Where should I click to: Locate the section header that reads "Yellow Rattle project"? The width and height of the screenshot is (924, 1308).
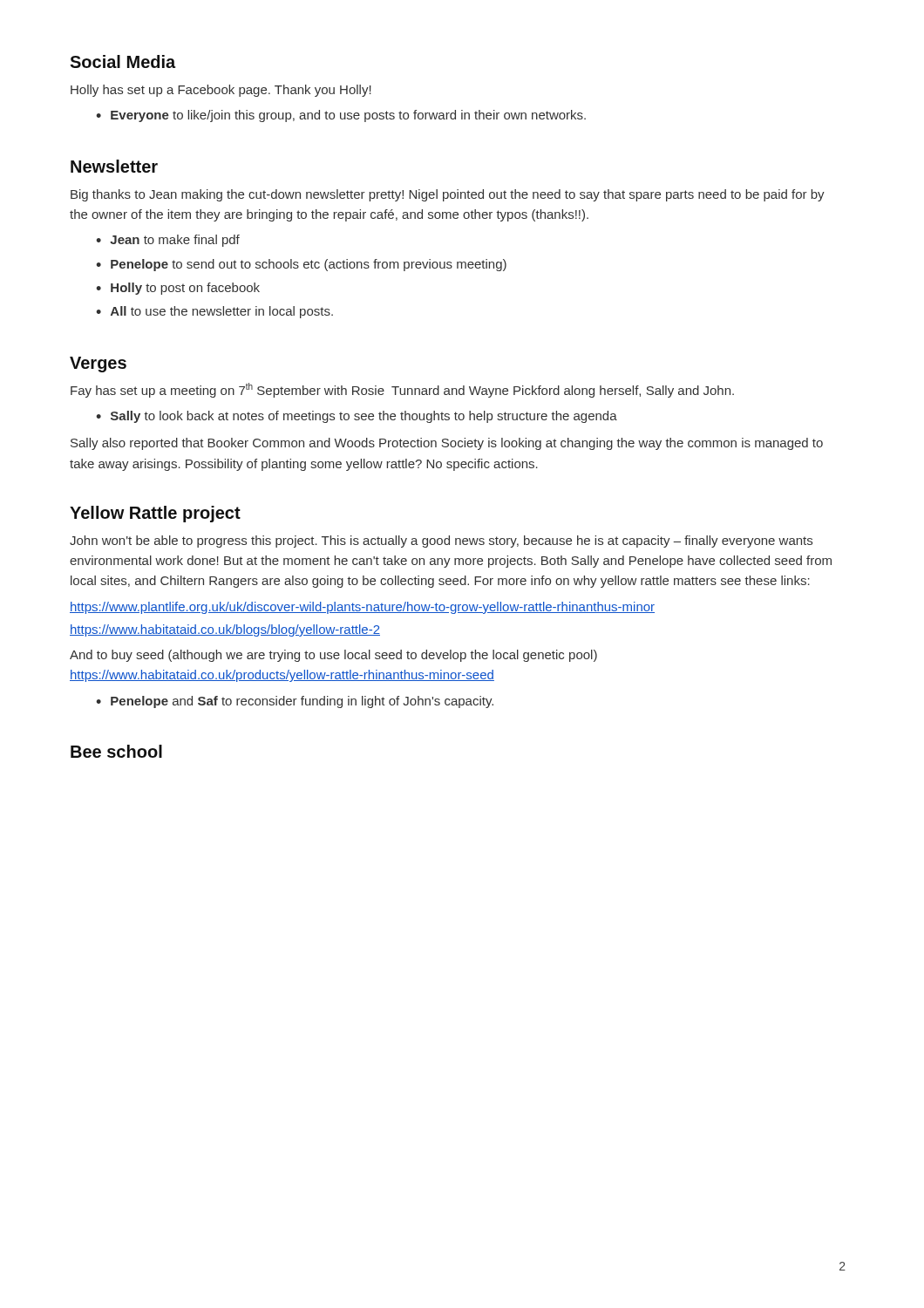155,513
